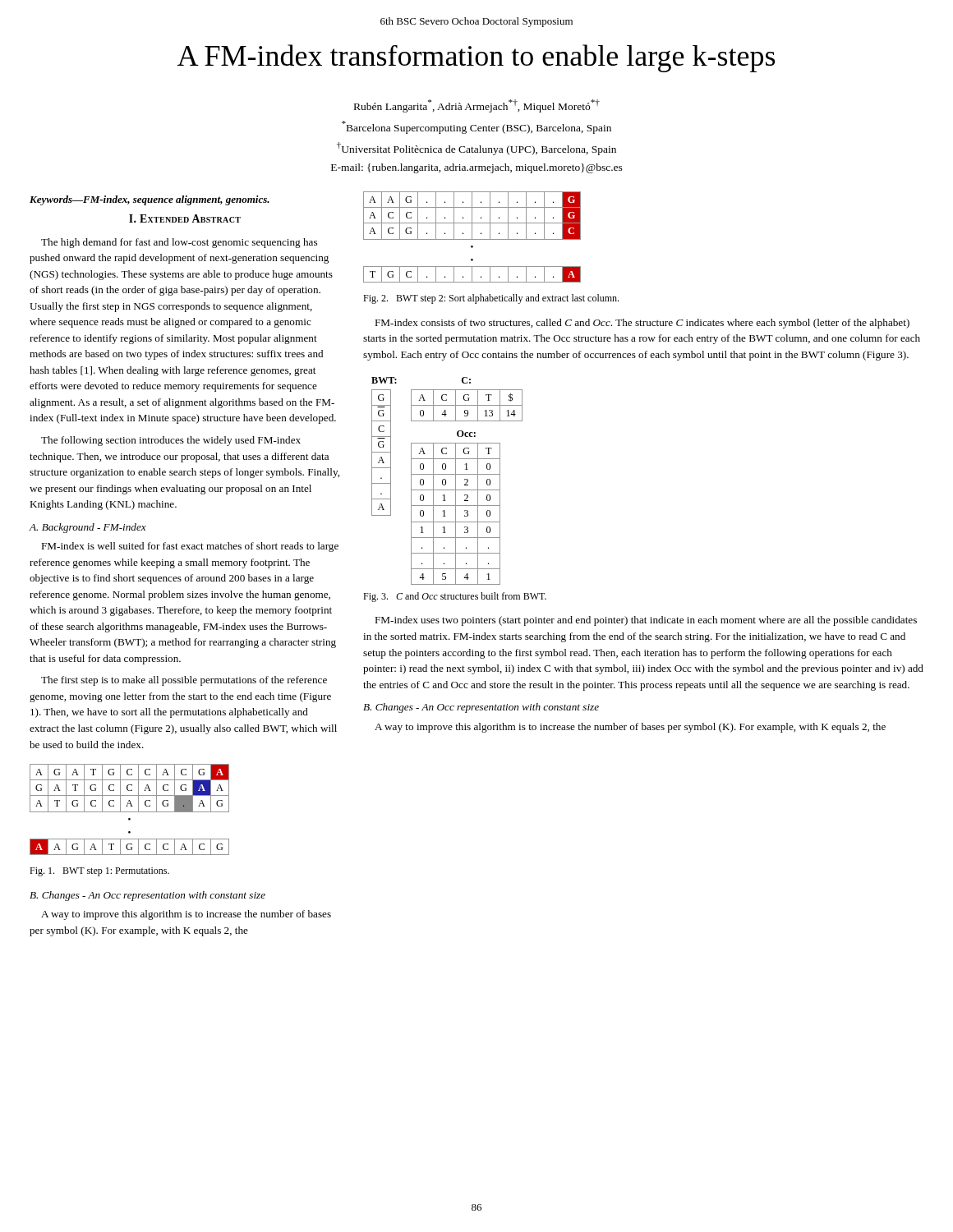
Task: Select the text block containing "Rubén Langarita*, Adrià Armejach*†, Miquel Moretó*† *Barcelona Supercomputing"
Action: point(476,135)
